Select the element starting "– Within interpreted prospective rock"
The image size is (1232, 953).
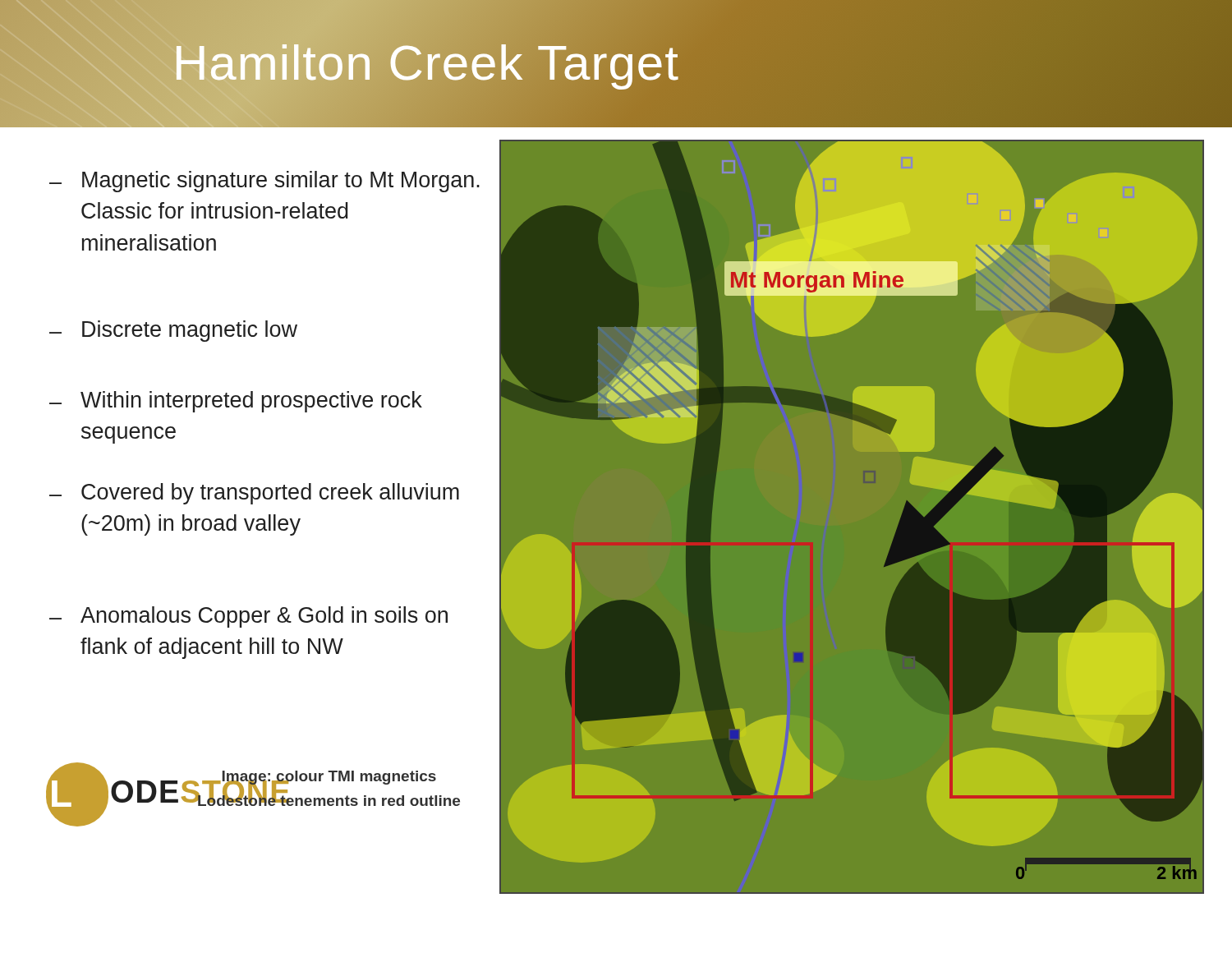tap(267, 416)
